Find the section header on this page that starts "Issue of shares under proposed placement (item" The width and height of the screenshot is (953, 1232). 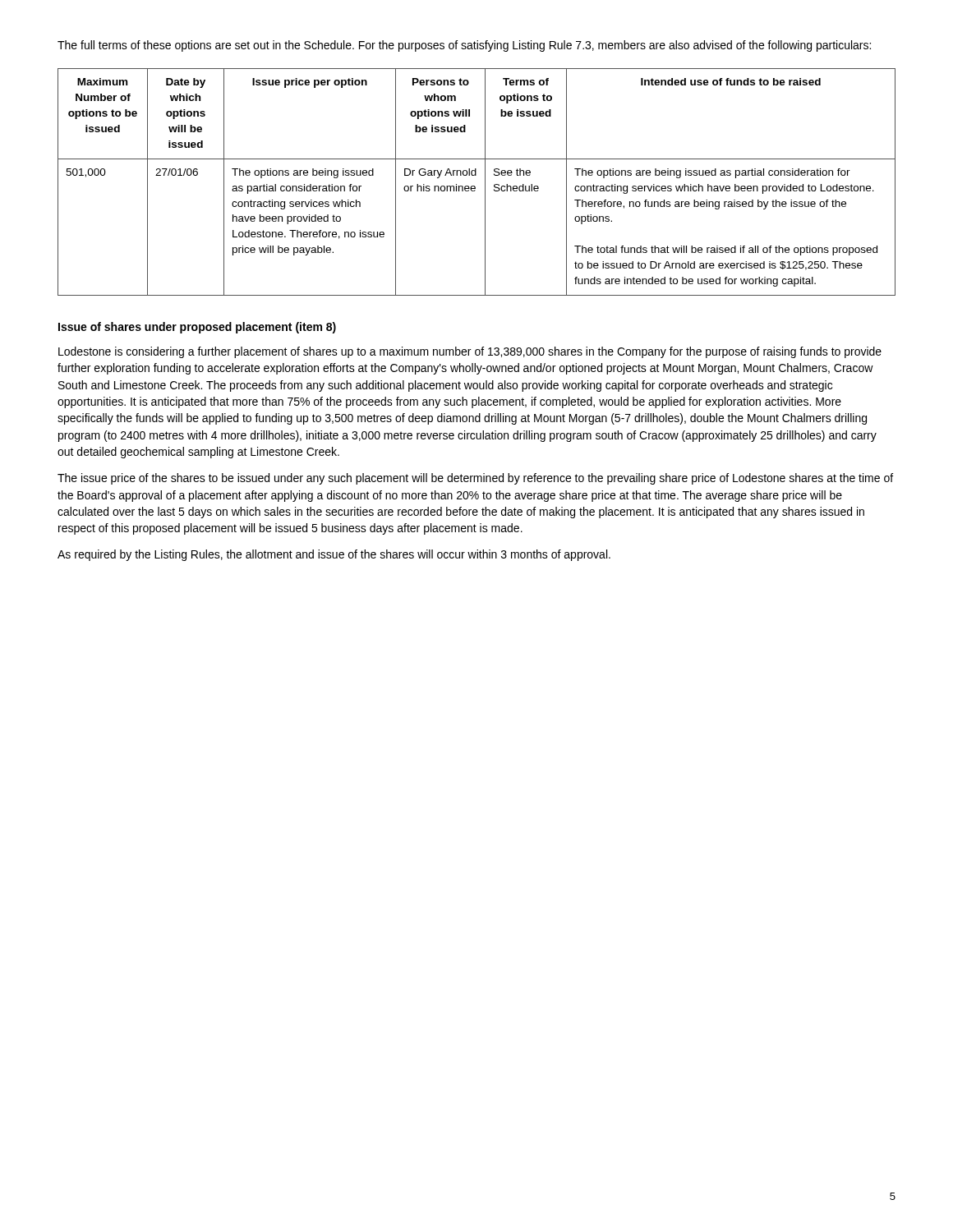(x=197, y=328)
